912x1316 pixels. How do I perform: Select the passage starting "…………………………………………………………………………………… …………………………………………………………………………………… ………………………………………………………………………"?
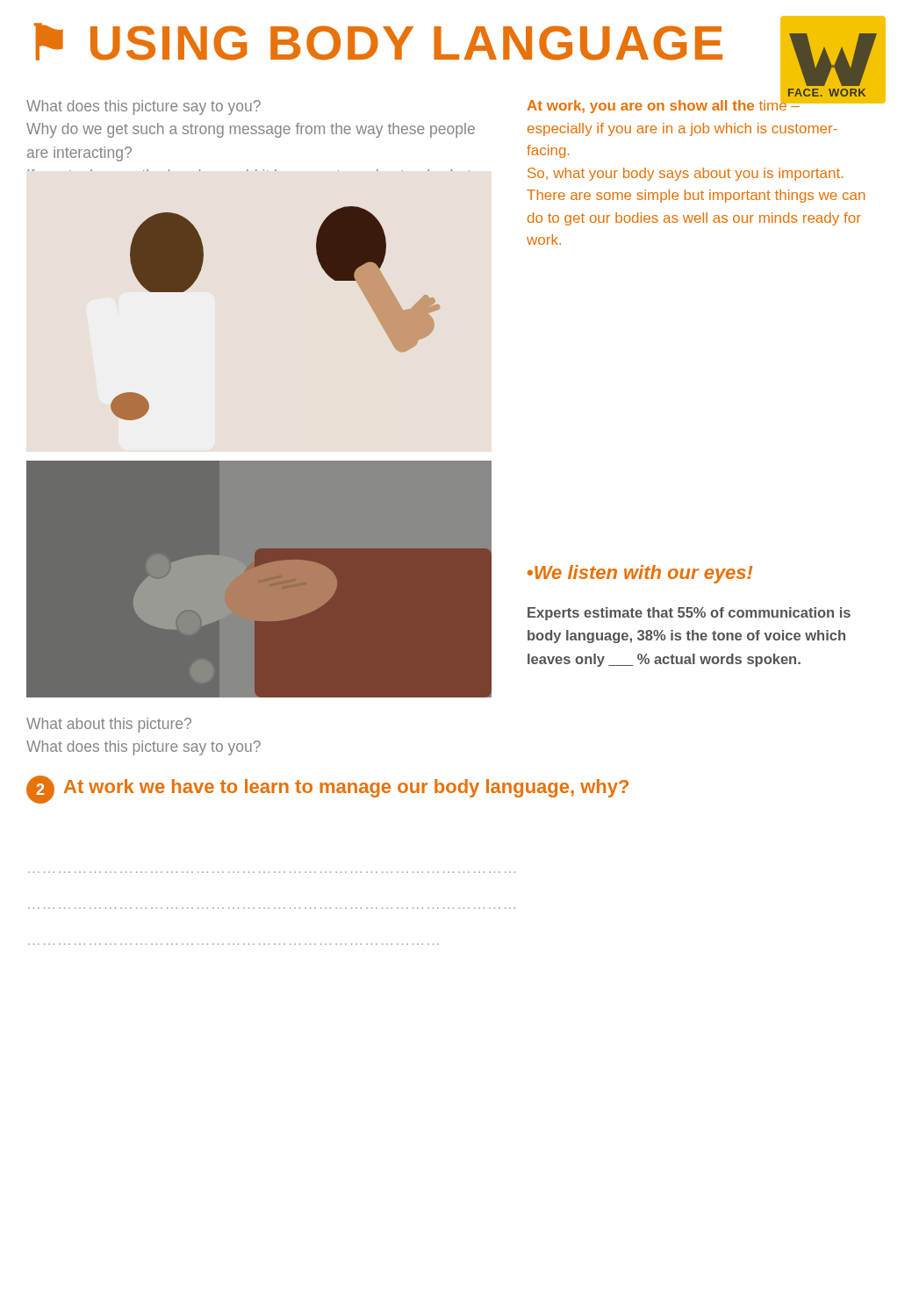coord(272,904)
